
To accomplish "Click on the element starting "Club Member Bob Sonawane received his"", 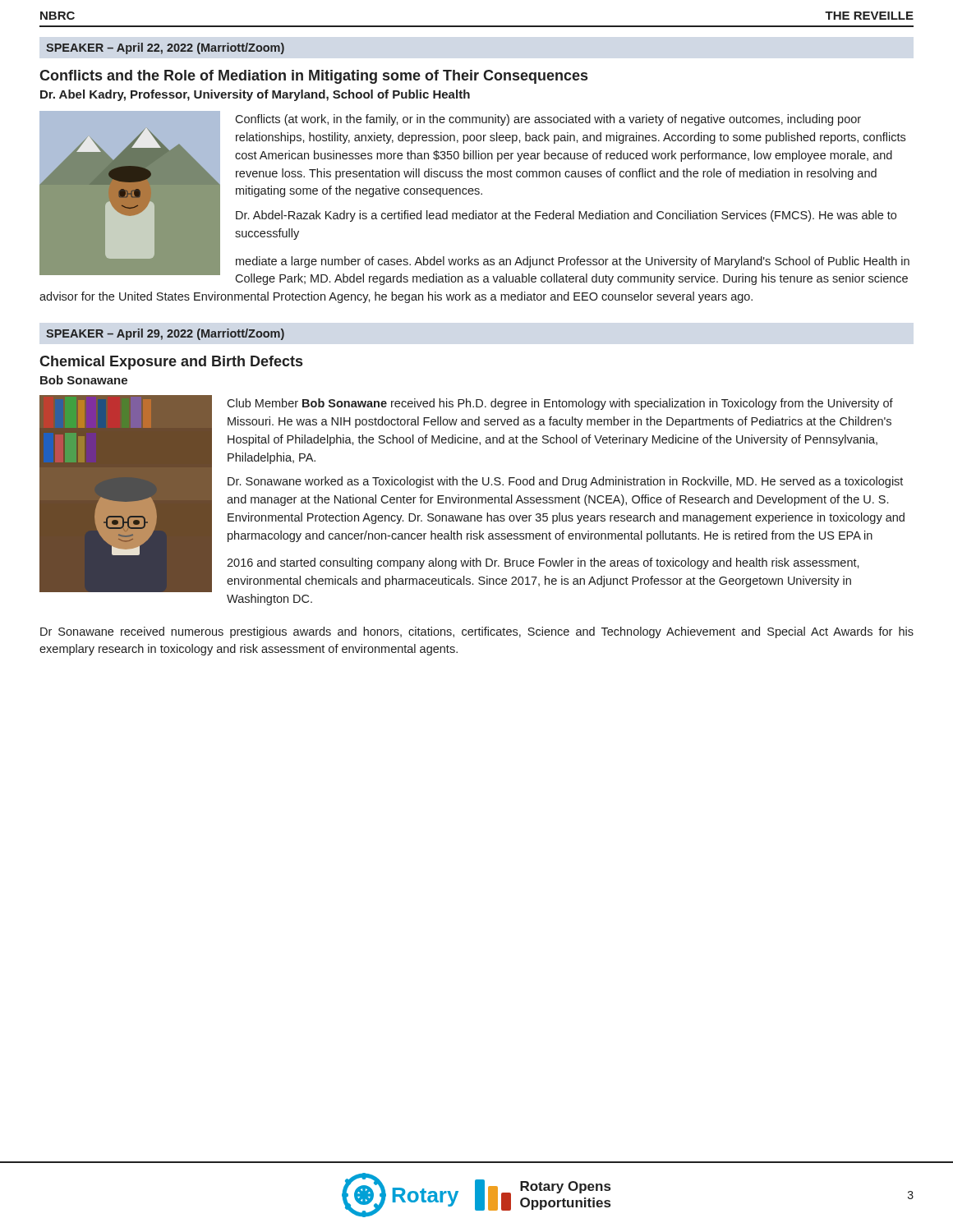I will [x=476, y=502].
